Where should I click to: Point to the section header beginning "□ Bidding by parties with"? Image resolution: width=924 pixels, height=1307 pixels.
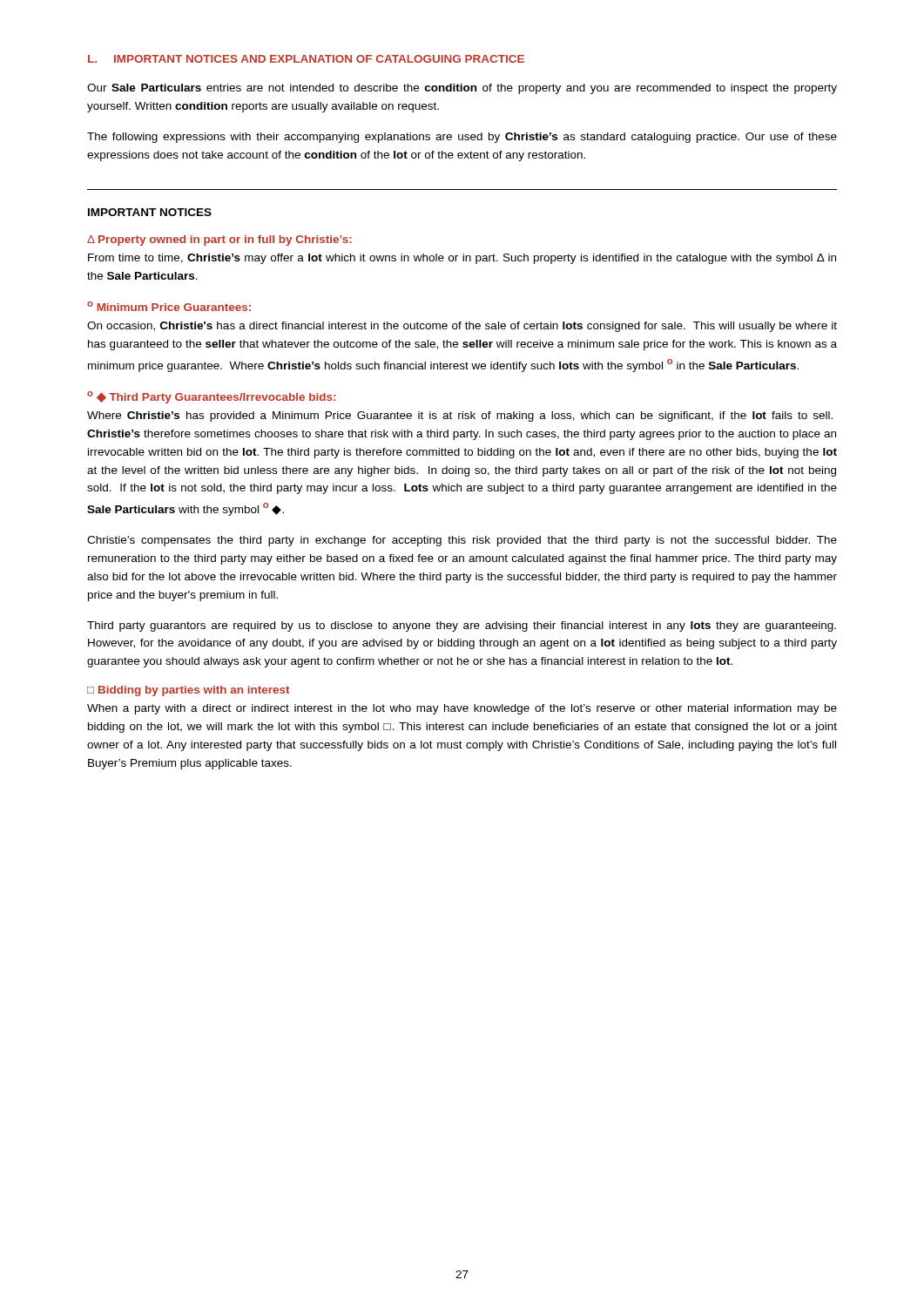[188, 690]
